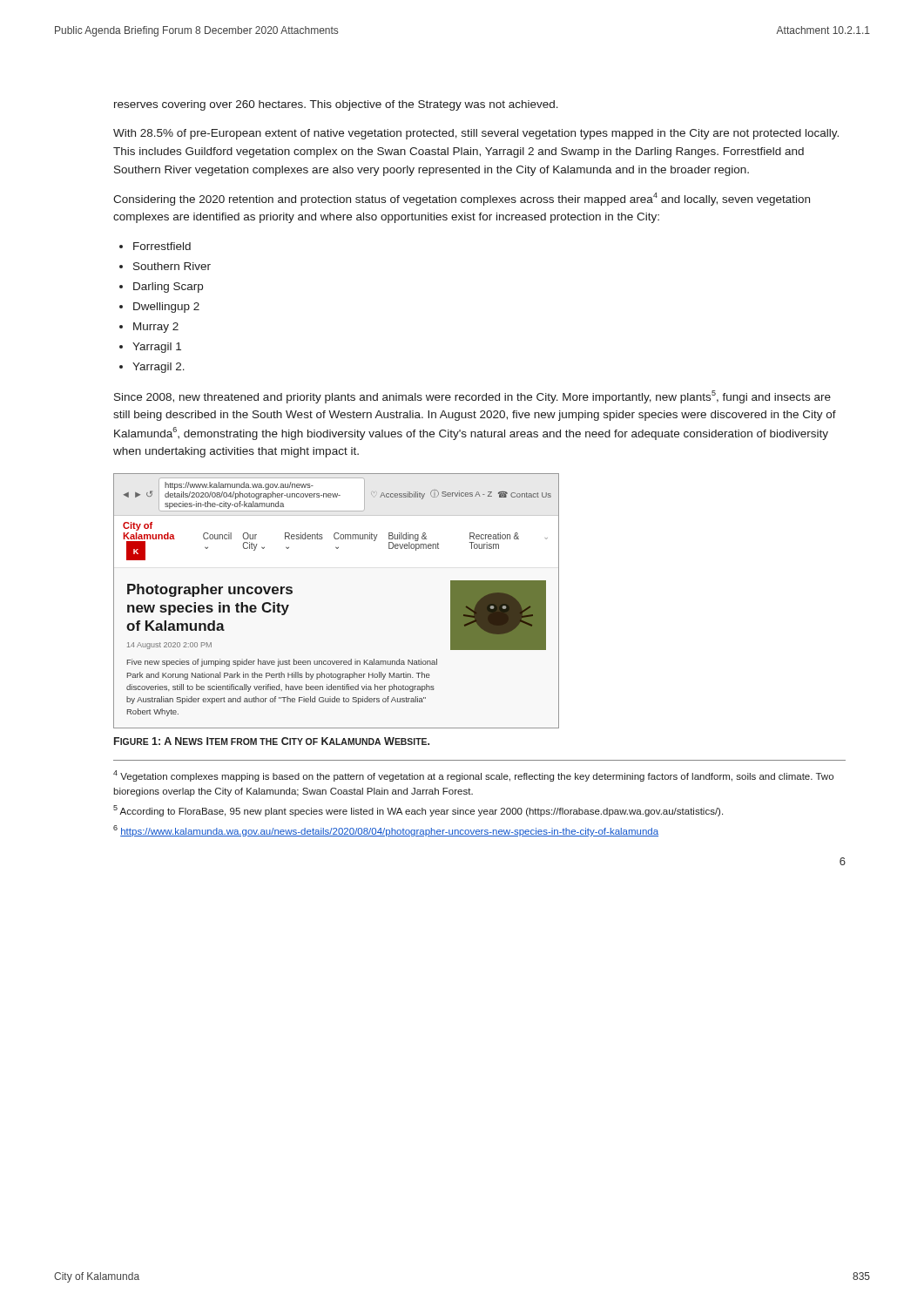
Task: Select the text block starting "5 According to FloraBase,"
Action: (x=418, y=810)
